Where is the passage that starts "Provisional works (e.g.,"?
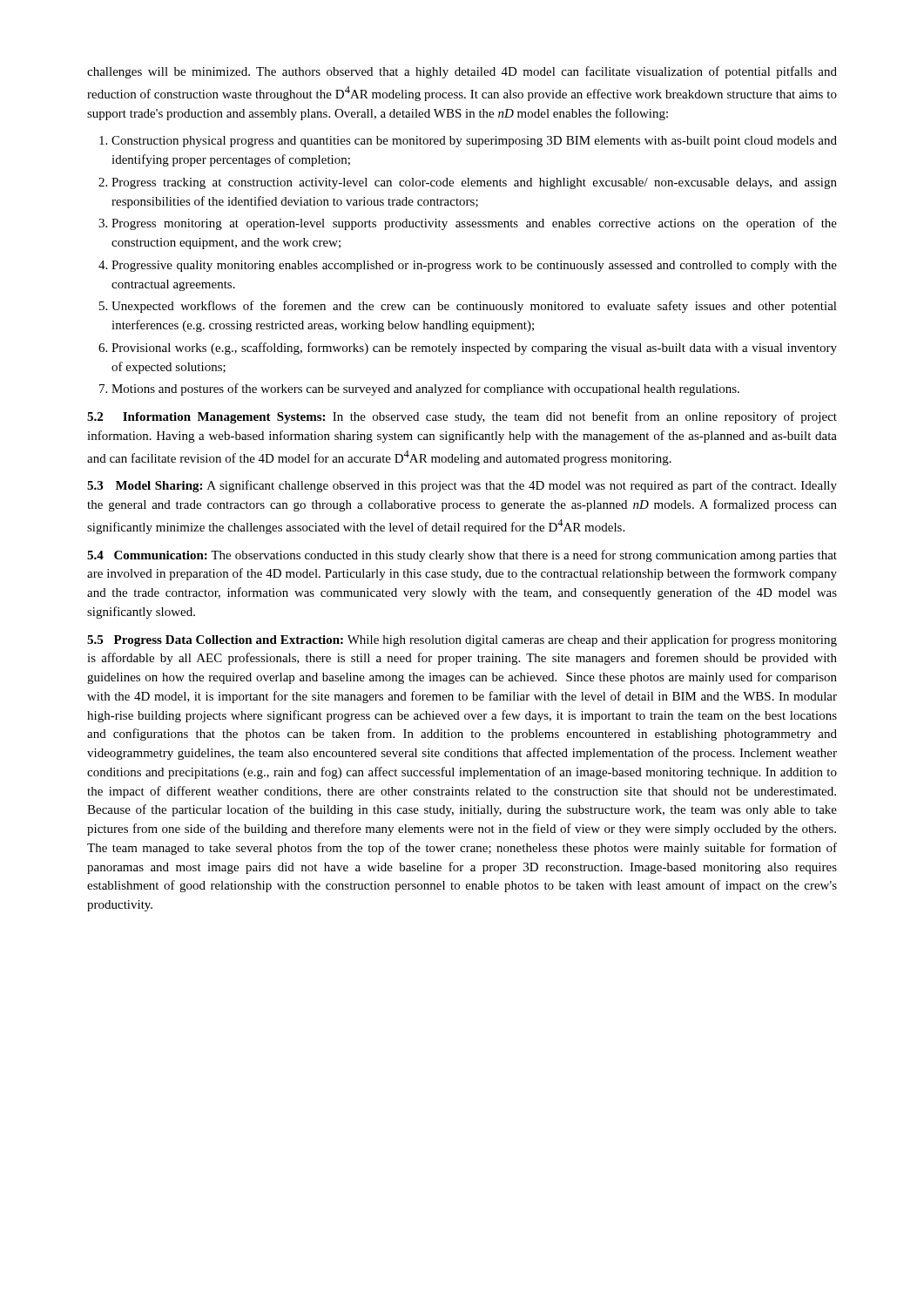 point(474,357)
